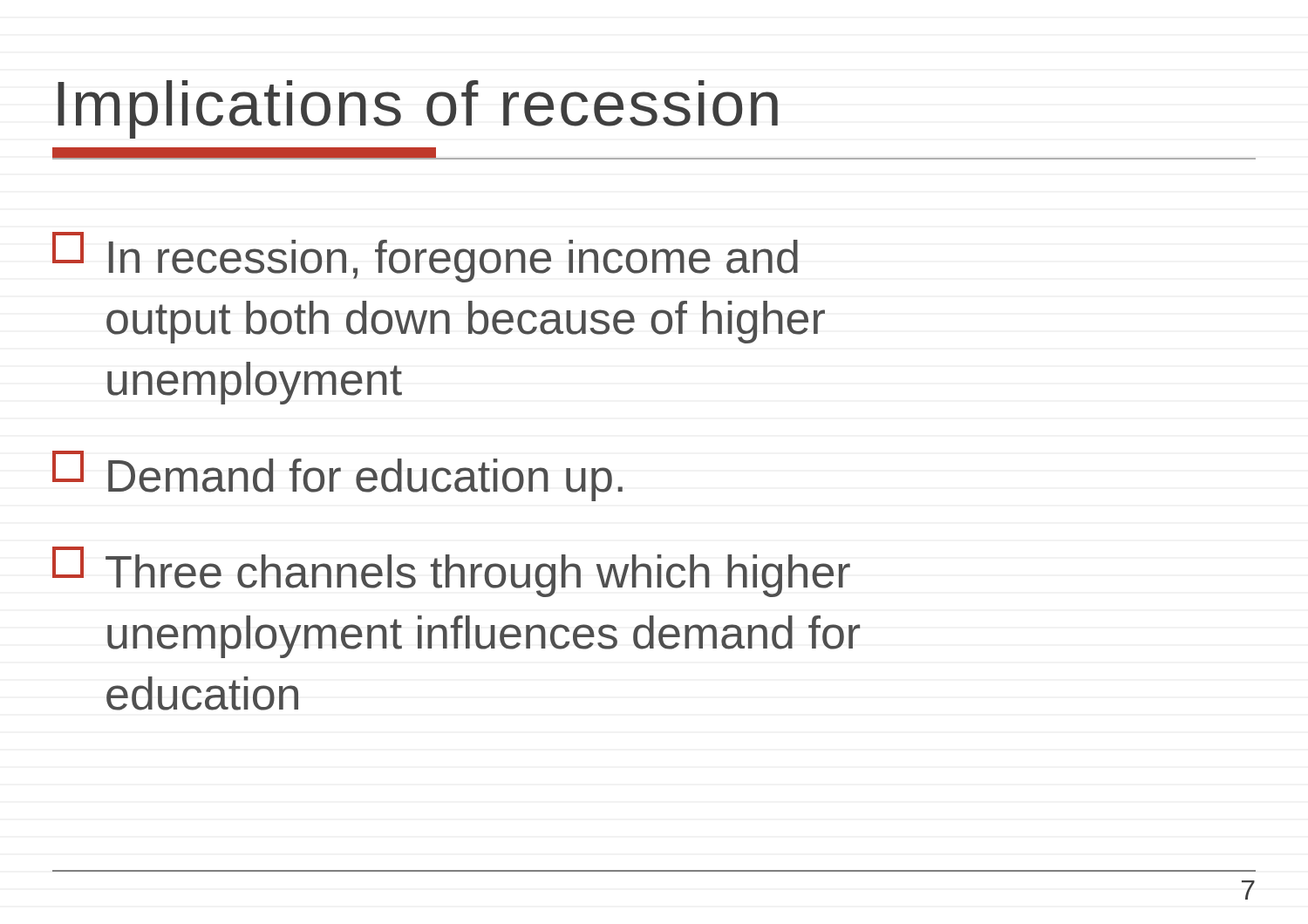Where is the passage that starts "Three channels through which higherunemployment"?
This screenshot has width=1308, height=924.
[457, 633]
